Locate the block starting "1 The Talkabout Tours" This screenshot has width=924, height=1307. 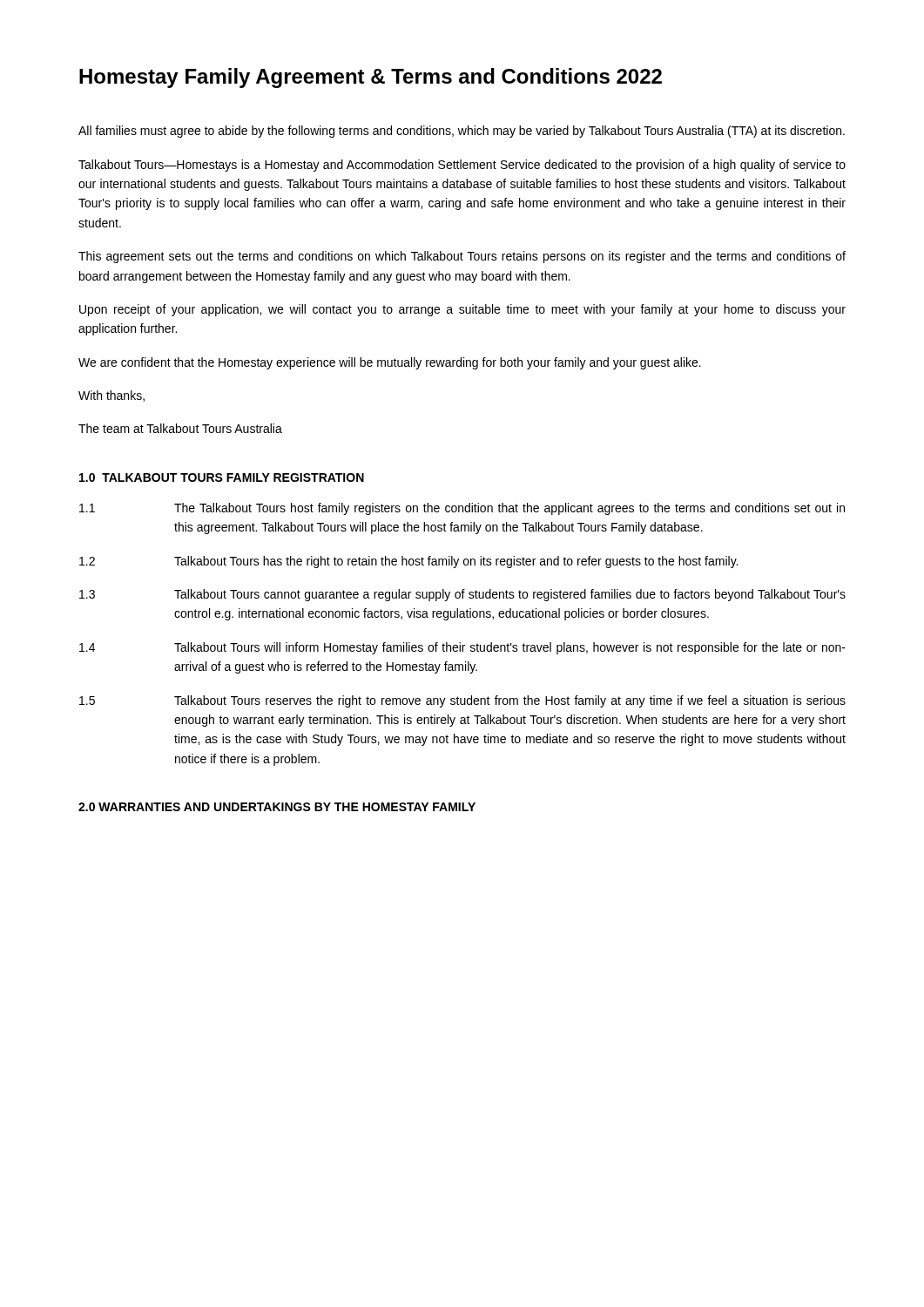pyautogui.click(x=462, y=518)
